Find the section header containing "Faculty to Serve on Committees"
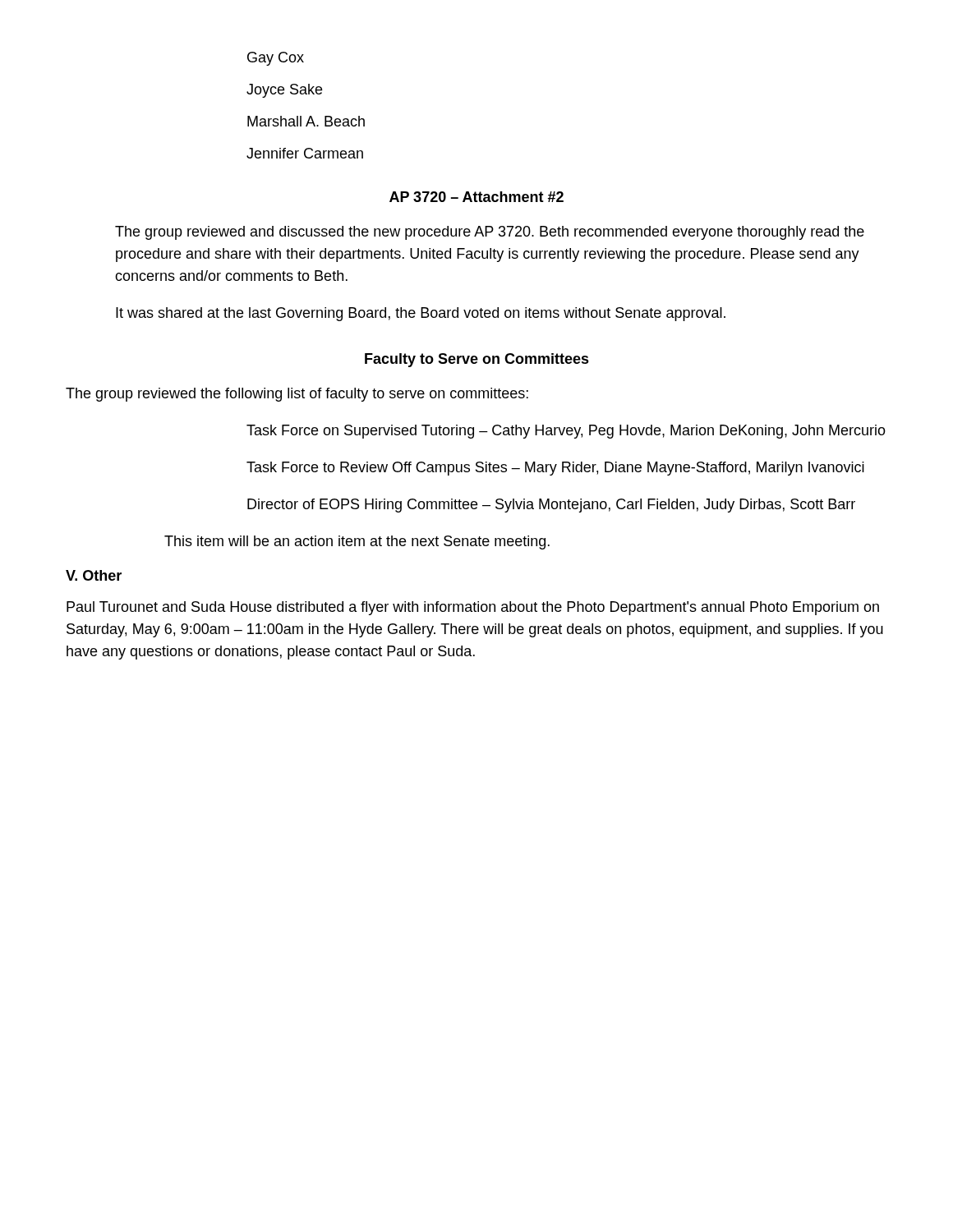Viewport: 953px width, 1232px height. click(476, 359)
